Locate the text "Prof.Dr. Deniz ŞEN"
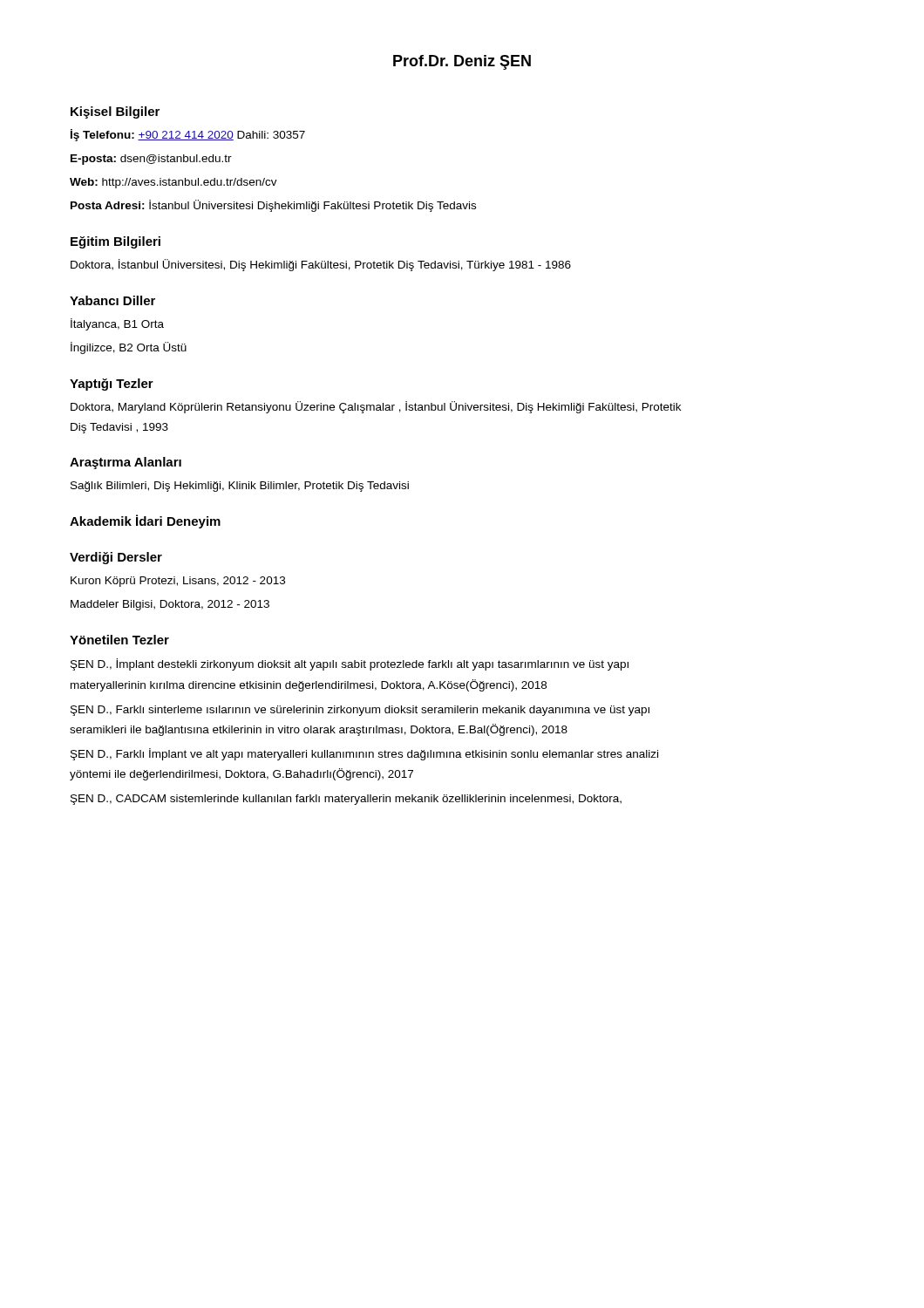 pos(462,61)
